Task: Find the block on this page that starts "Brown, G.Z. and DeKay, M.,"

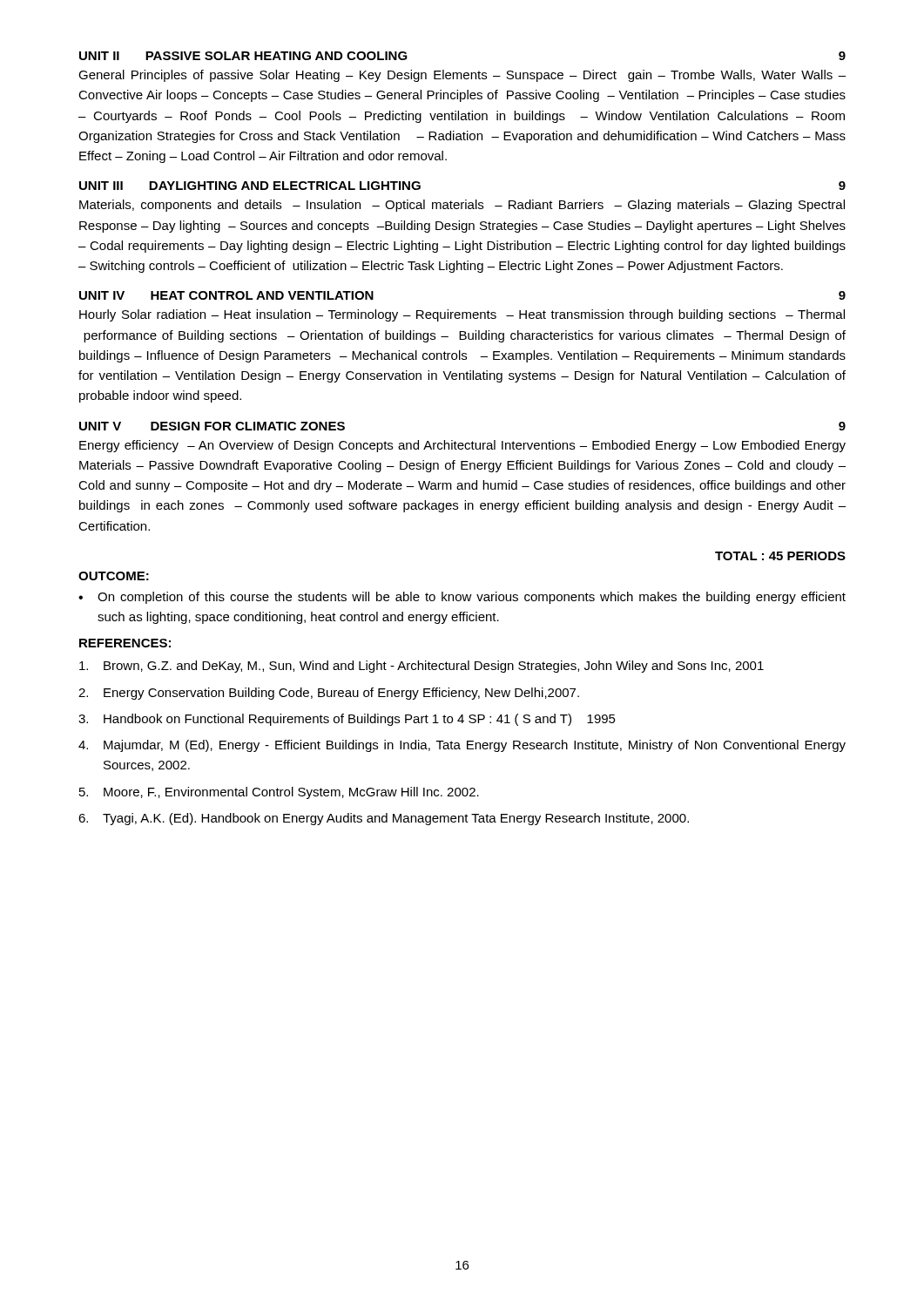Action: (462, 666)
